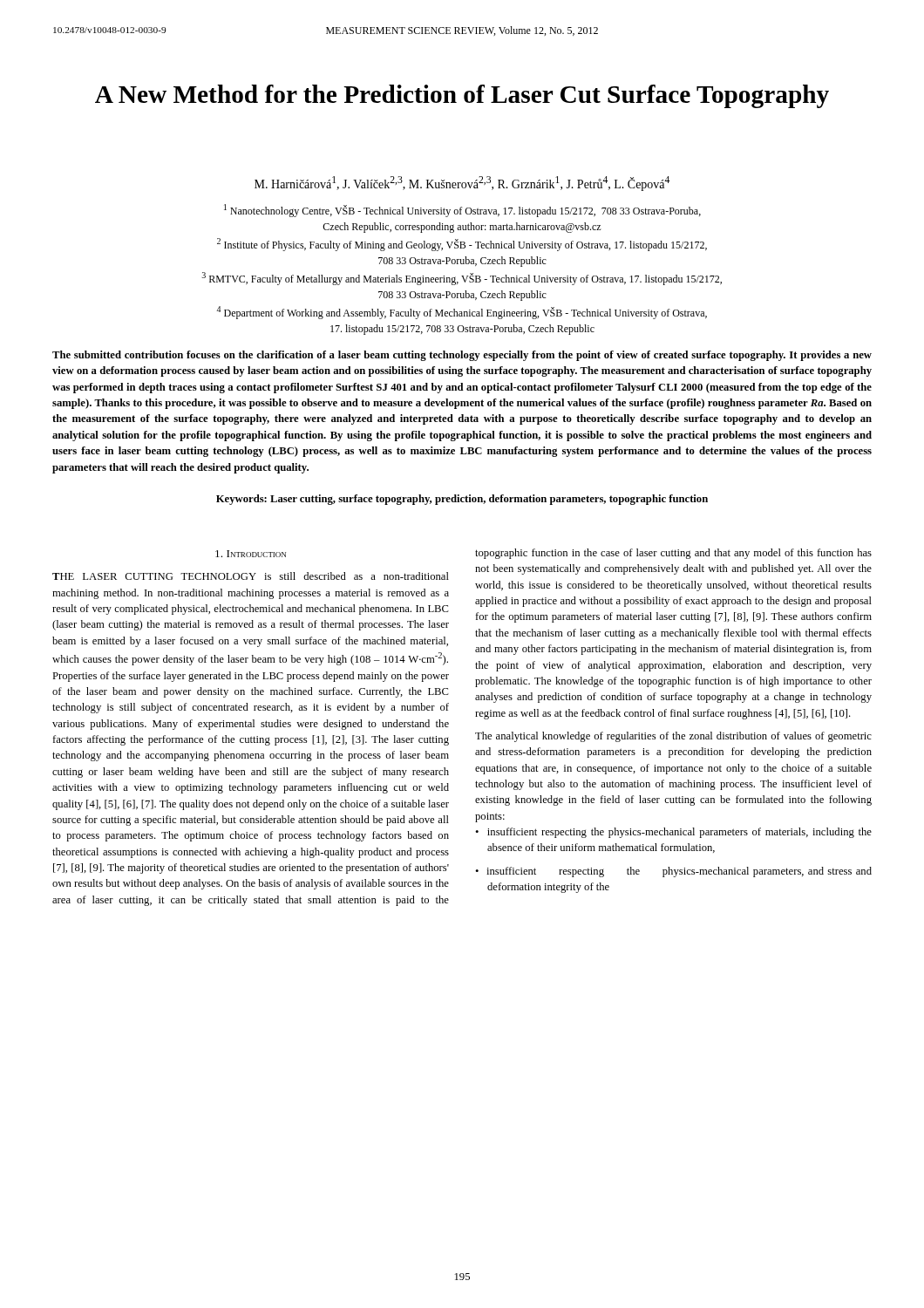The height and width of the screenshot is (1308, 924).
Task: Find the block on this page that starts "The submitted contribution focuses on"
Action: coord(462,411)
